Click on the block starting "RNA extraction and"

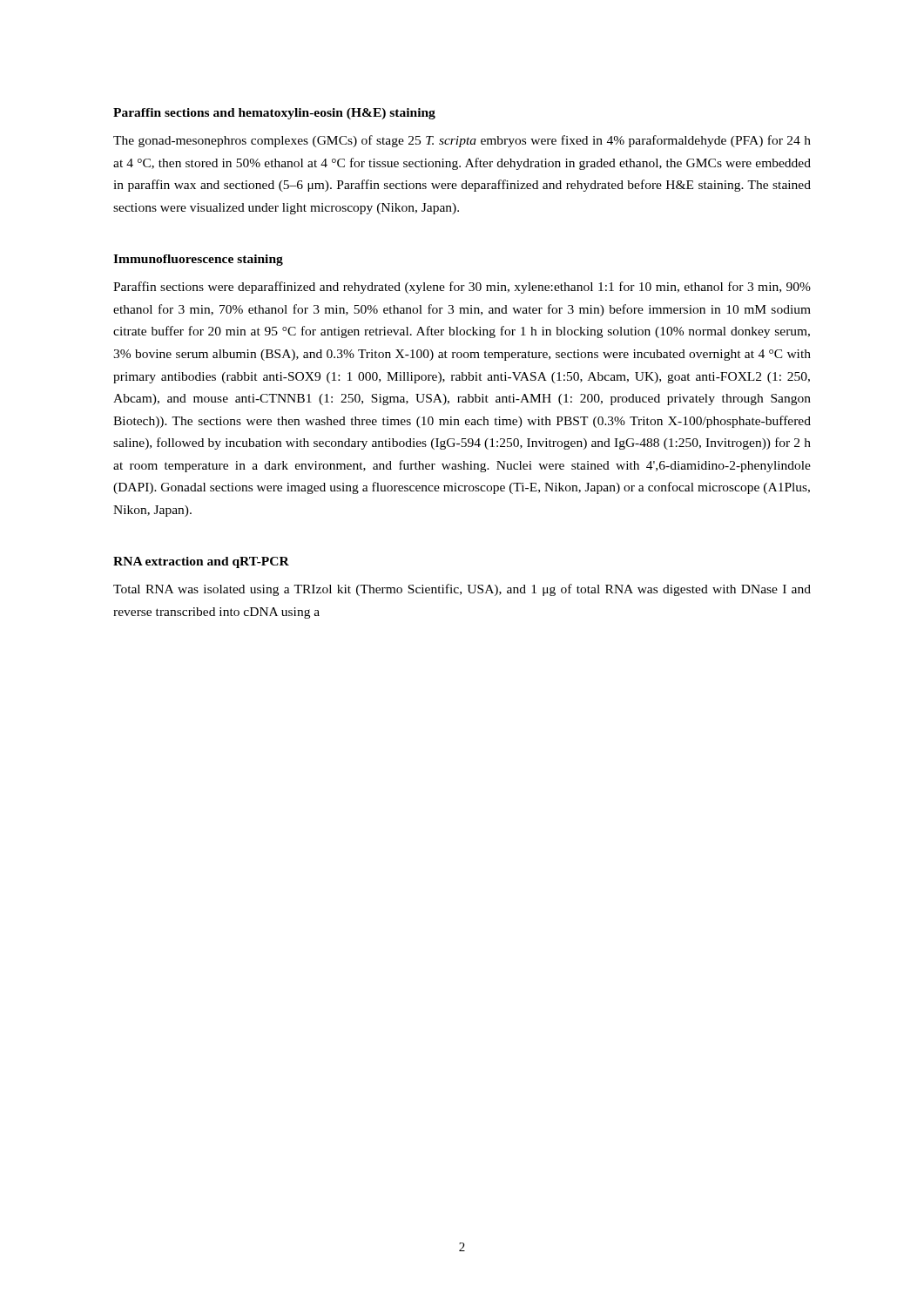click(201, 561)
